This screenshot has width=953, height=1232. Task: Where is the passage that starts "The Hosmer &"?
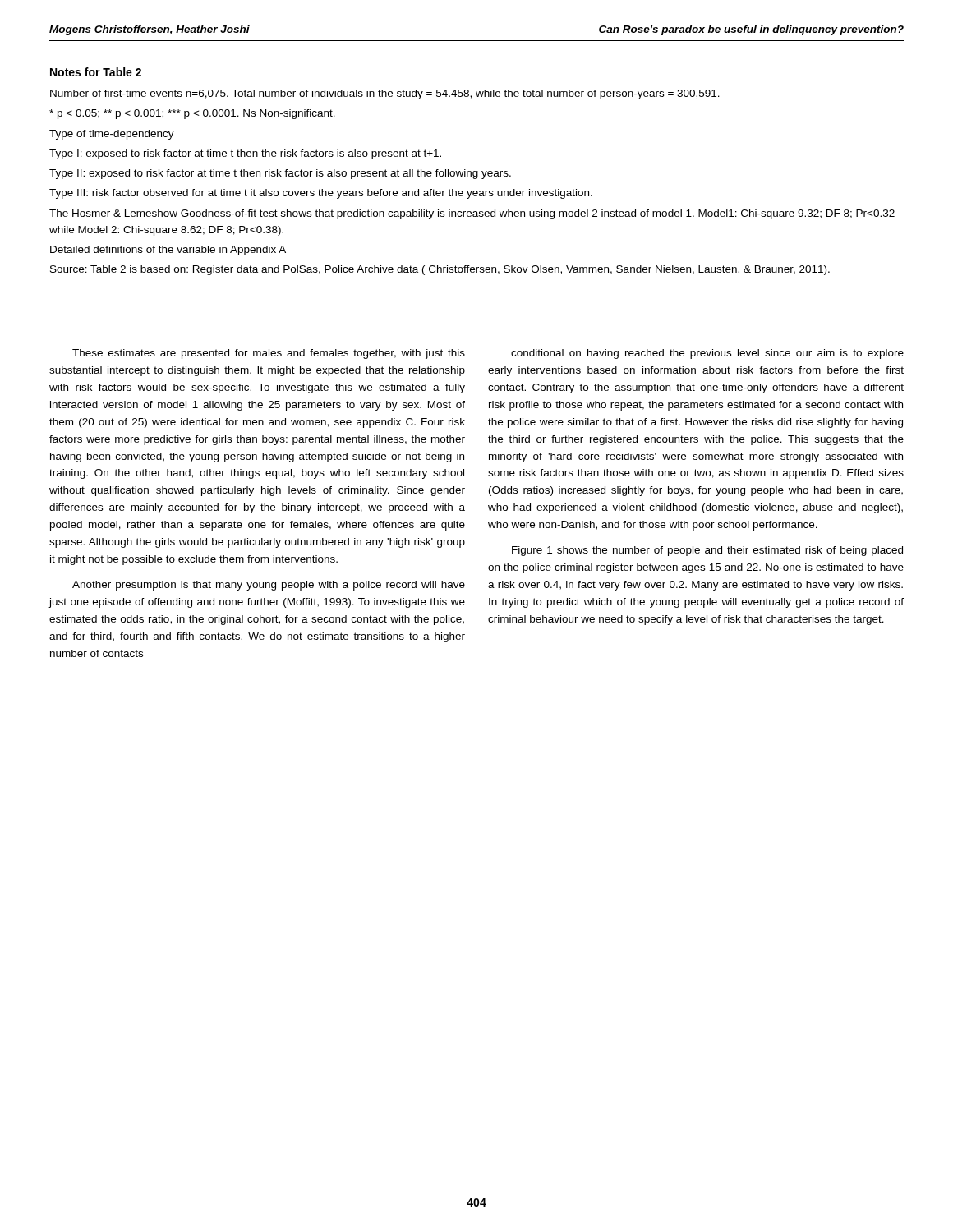(x=472, y=221)
